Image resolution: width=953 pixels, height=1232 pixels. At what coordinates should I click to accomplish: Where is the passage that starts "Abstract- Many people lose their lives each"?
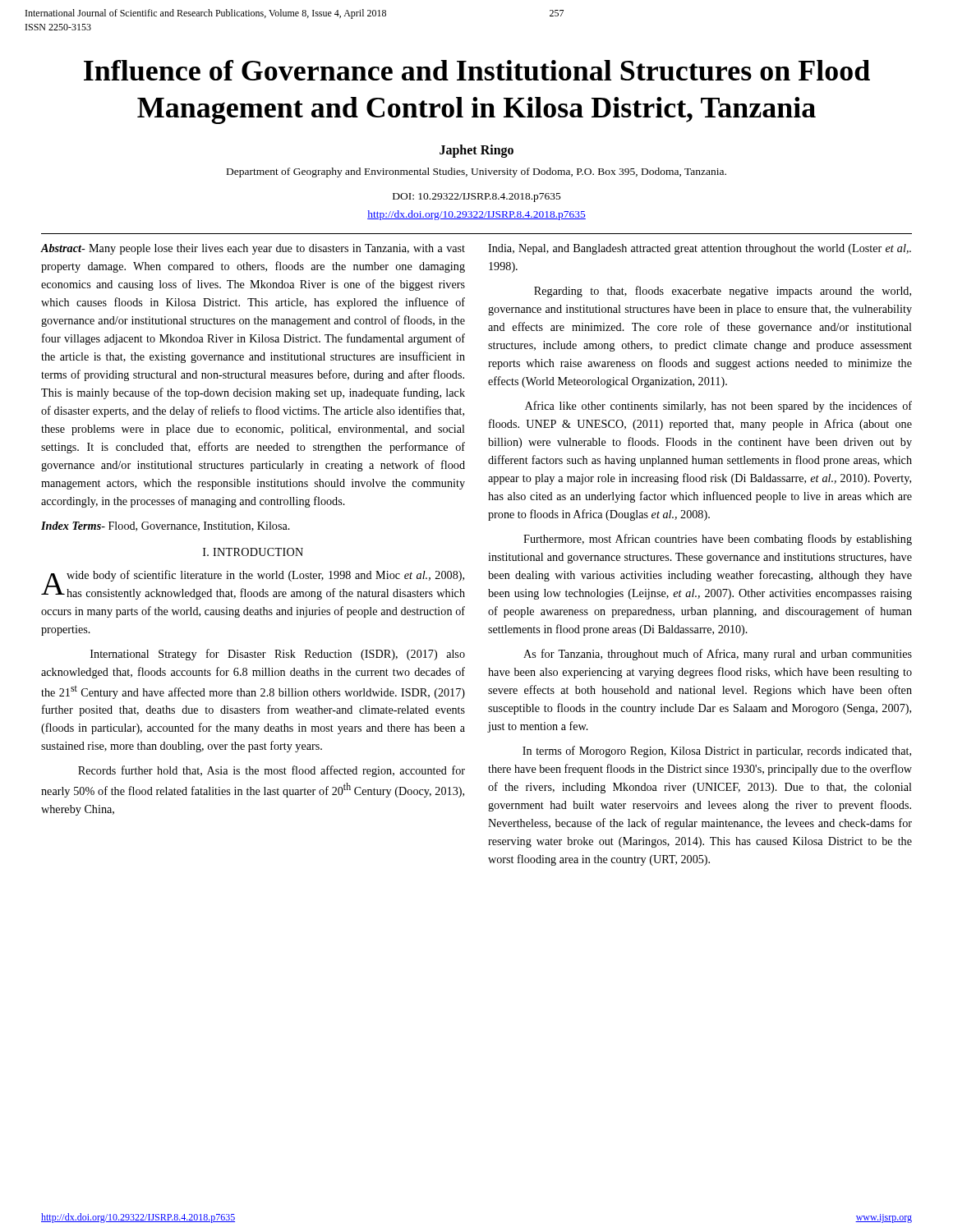(253, 374)
